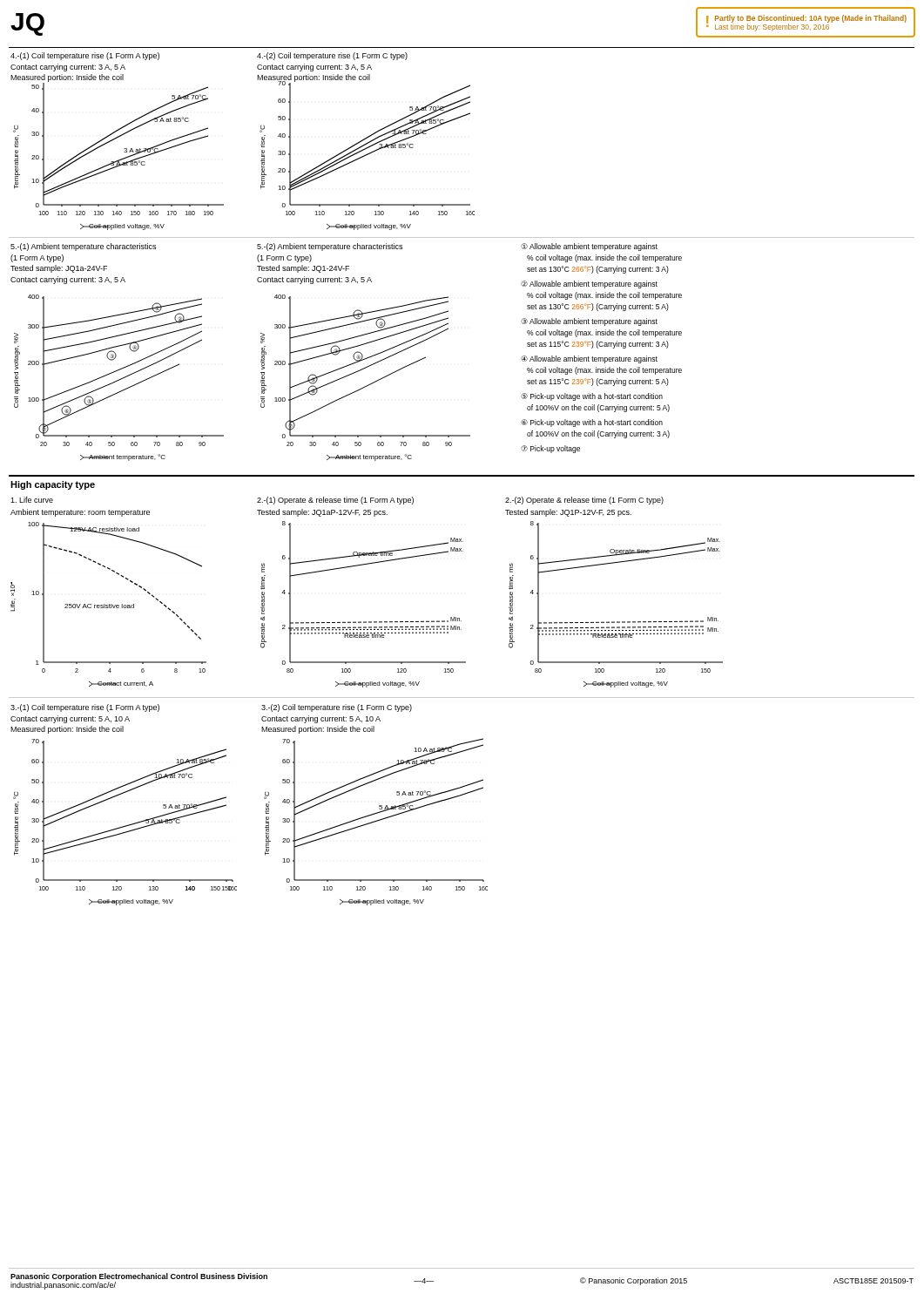
Task: Select the list item that reads "② Allowable ambient"
Action: pos(601,295)
